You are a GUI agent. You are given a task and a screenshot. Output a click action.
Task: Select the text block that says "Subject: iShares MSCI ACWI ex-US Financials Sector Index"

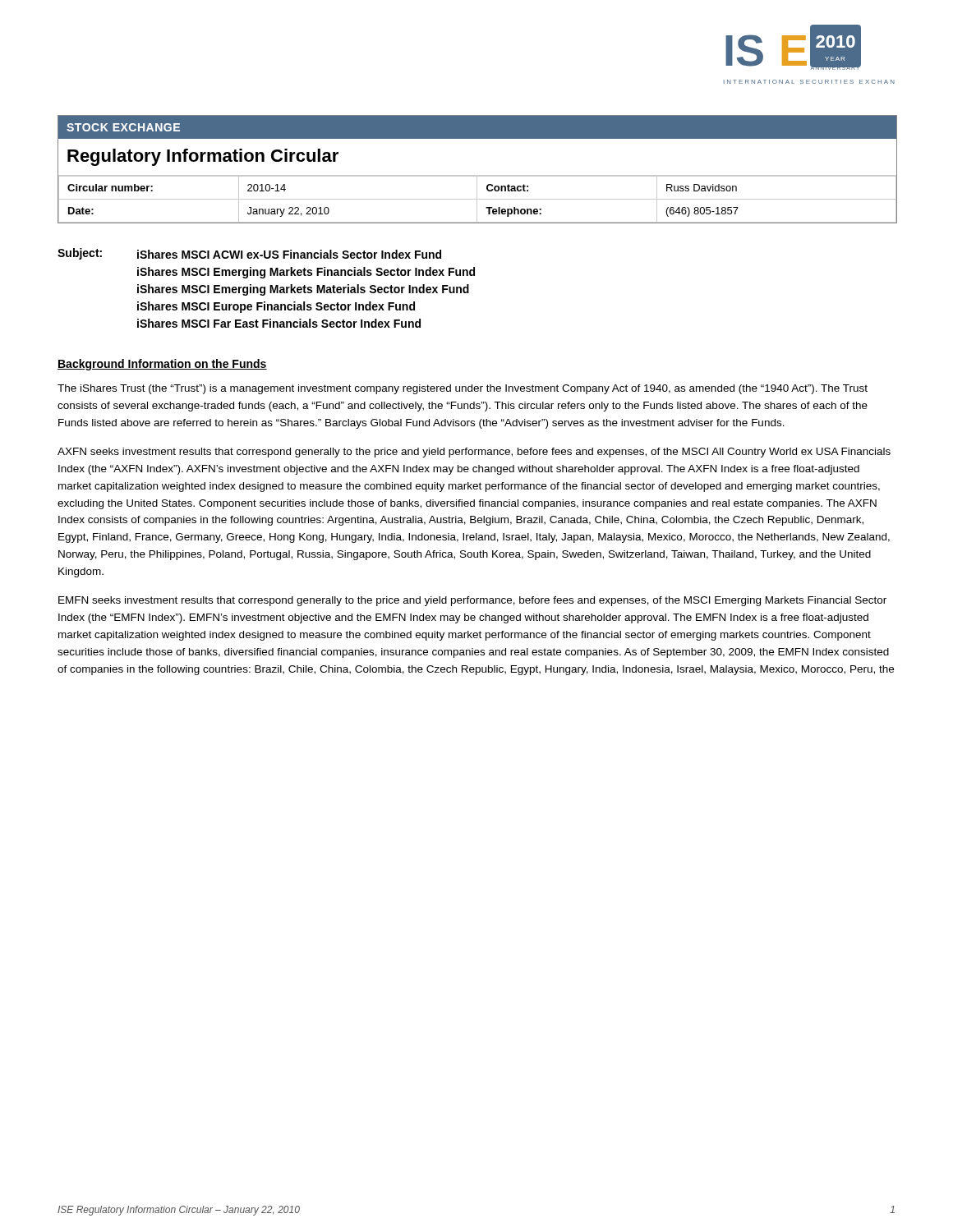tap(267, 290)
